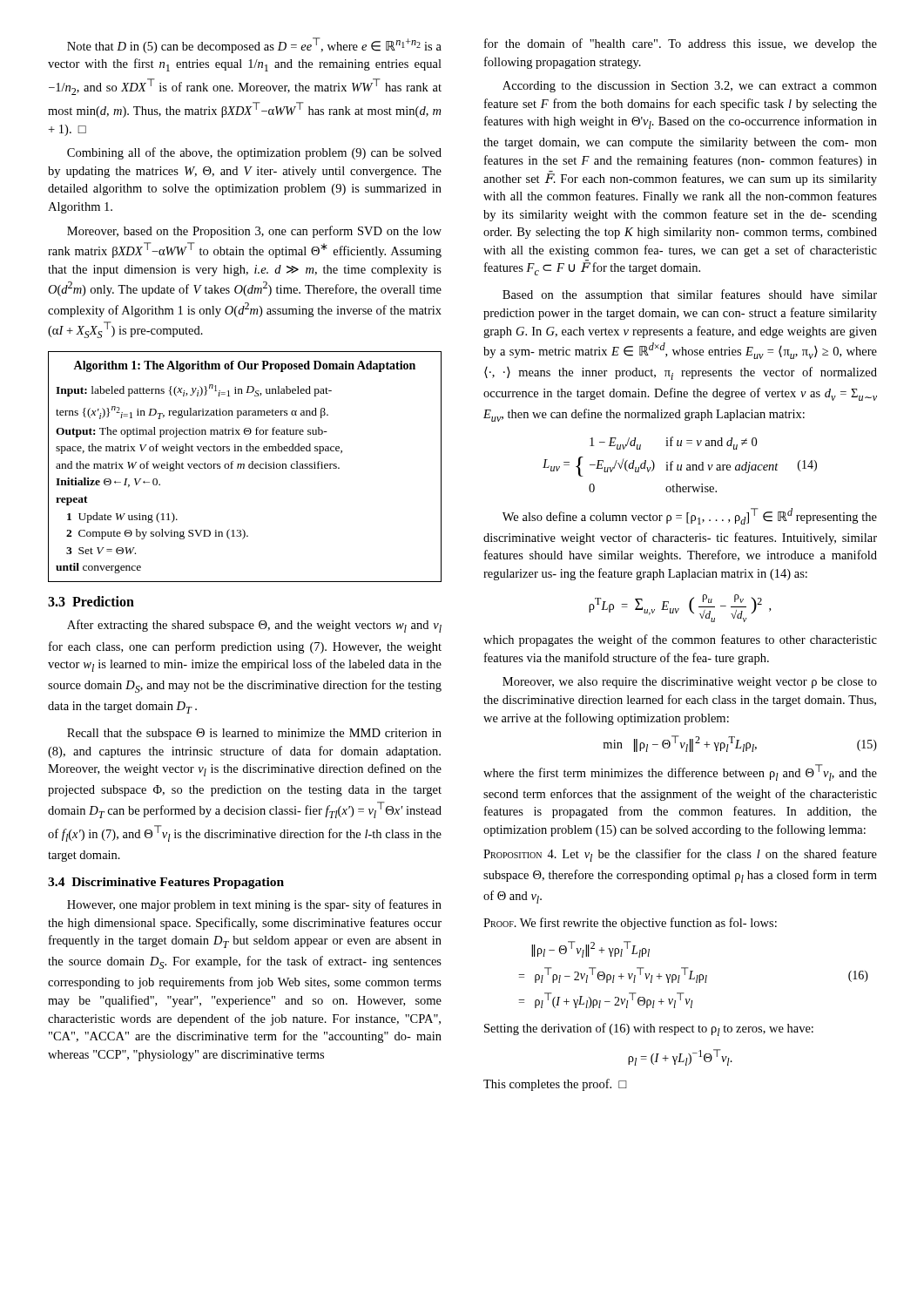This screenshot has width=924, height=1307.
Task: Point to the element starting "Proof. We first"
Action: [x=680, y=923]
